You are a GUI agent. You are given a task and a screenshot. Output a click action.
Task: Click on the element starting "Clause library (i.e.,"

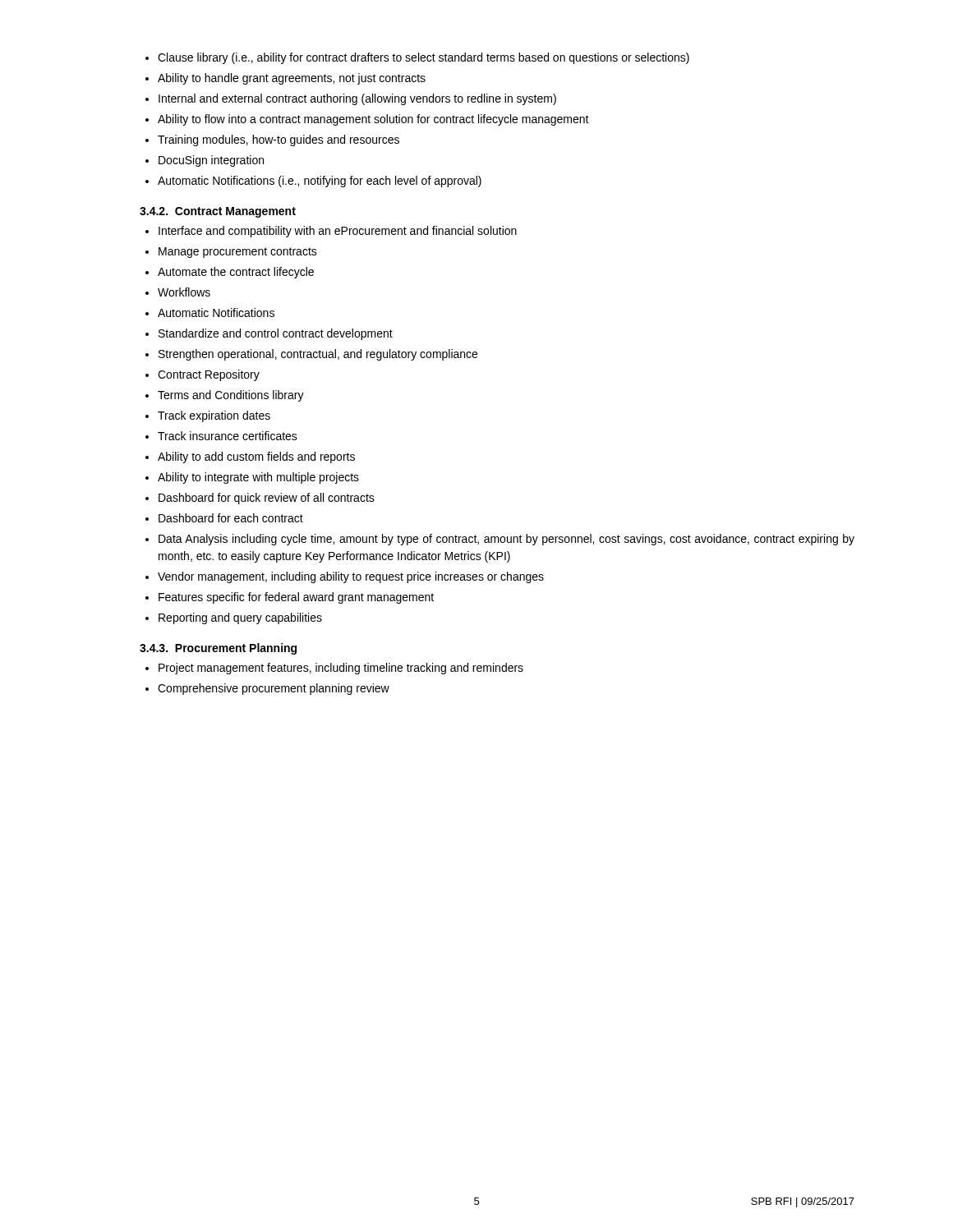pos(506,58)
